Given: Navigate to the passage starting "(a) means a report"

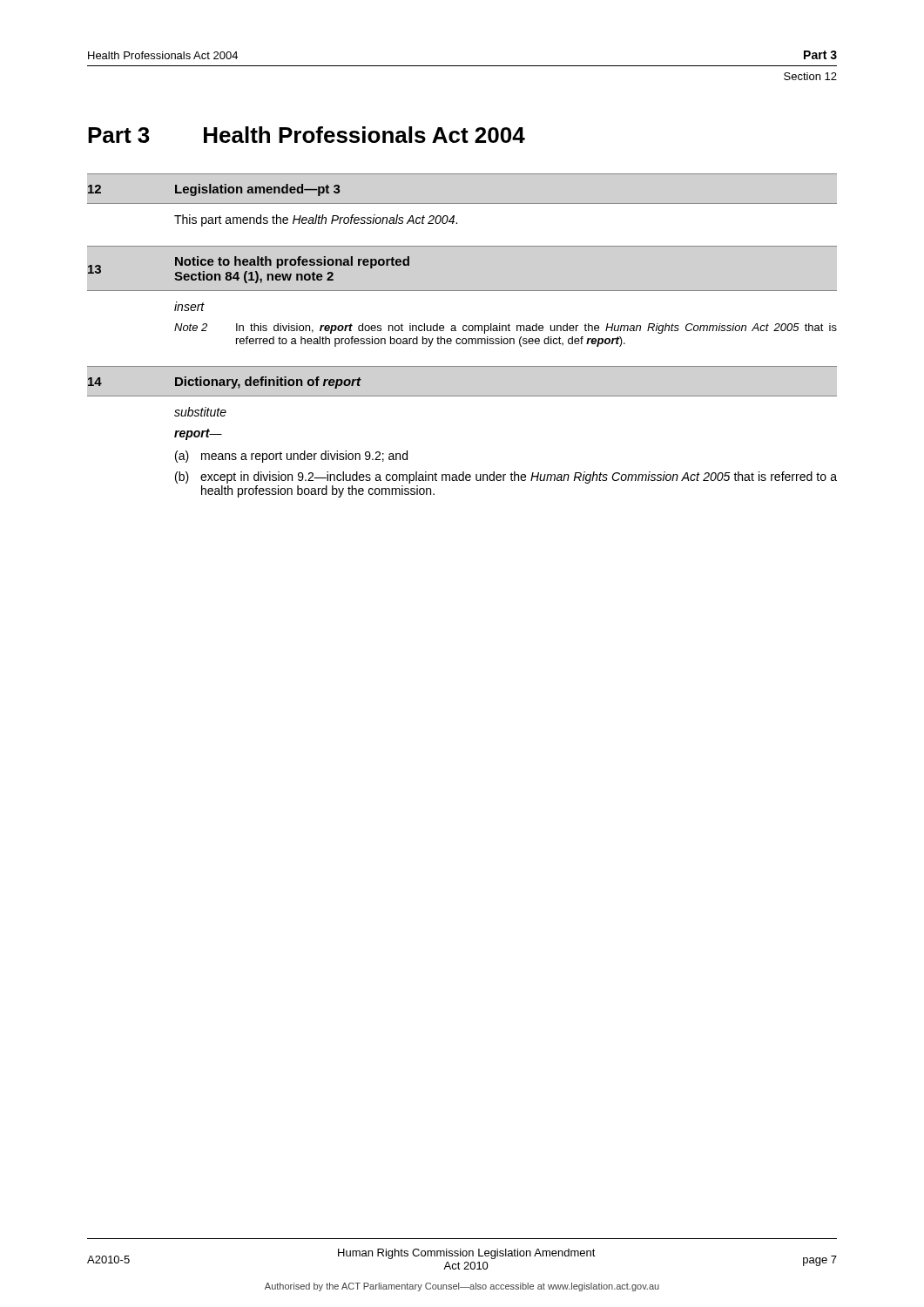Looking at the screenshot, I should 291,457.
